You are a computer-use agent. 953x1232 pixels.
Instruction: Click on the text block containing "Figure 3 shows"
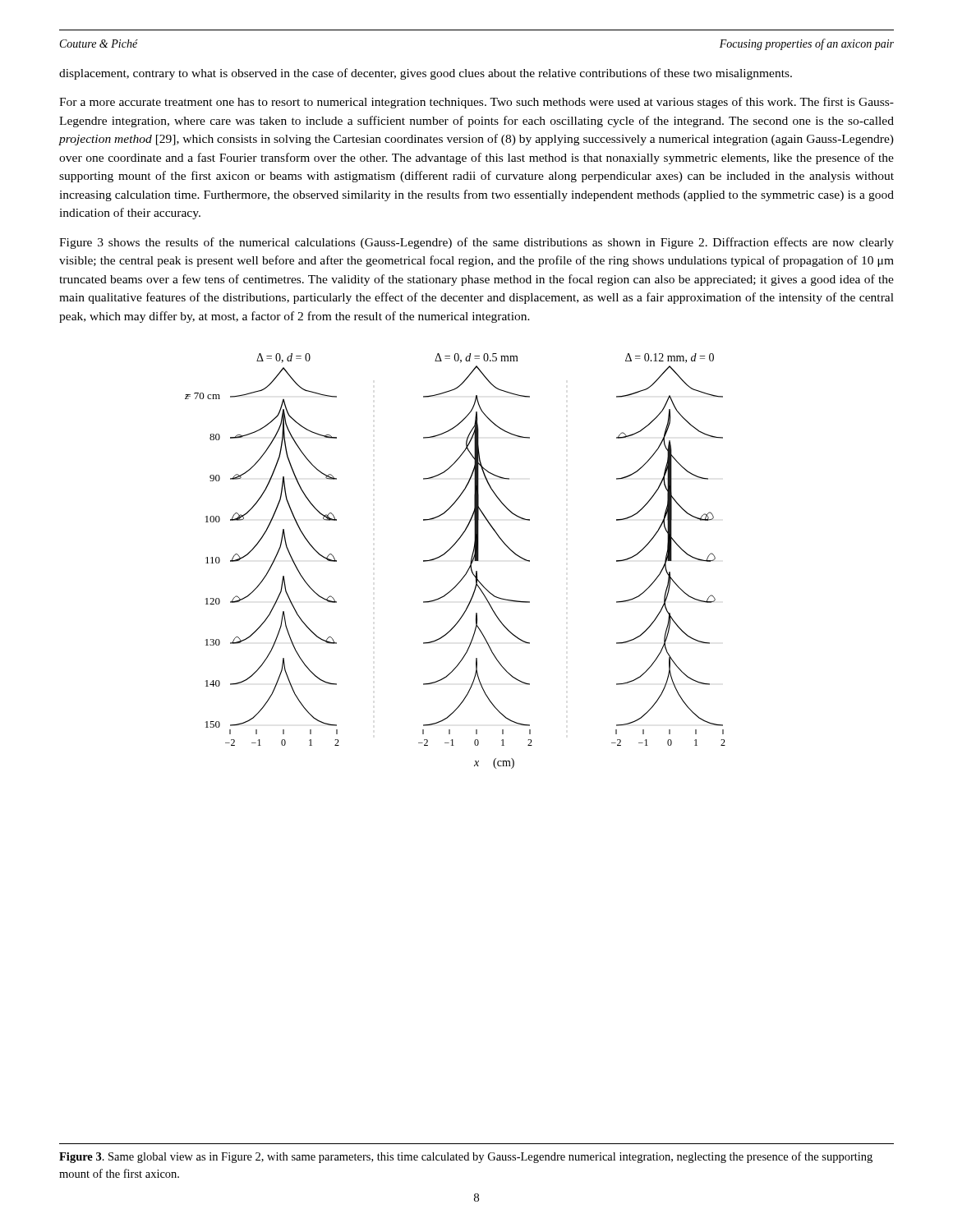[476, 279]
